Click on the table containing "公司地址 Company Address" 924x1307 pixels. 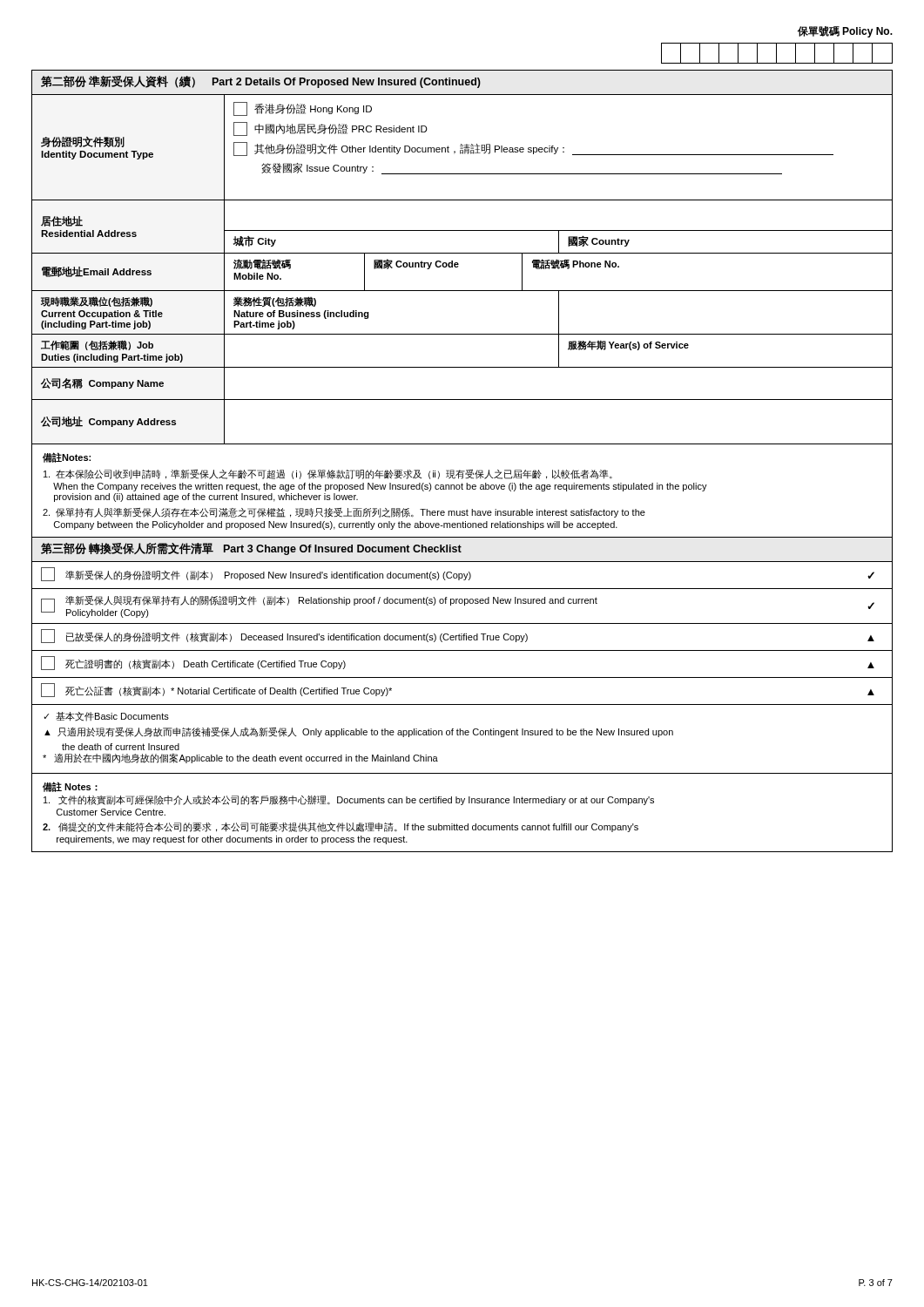point(462,422)
